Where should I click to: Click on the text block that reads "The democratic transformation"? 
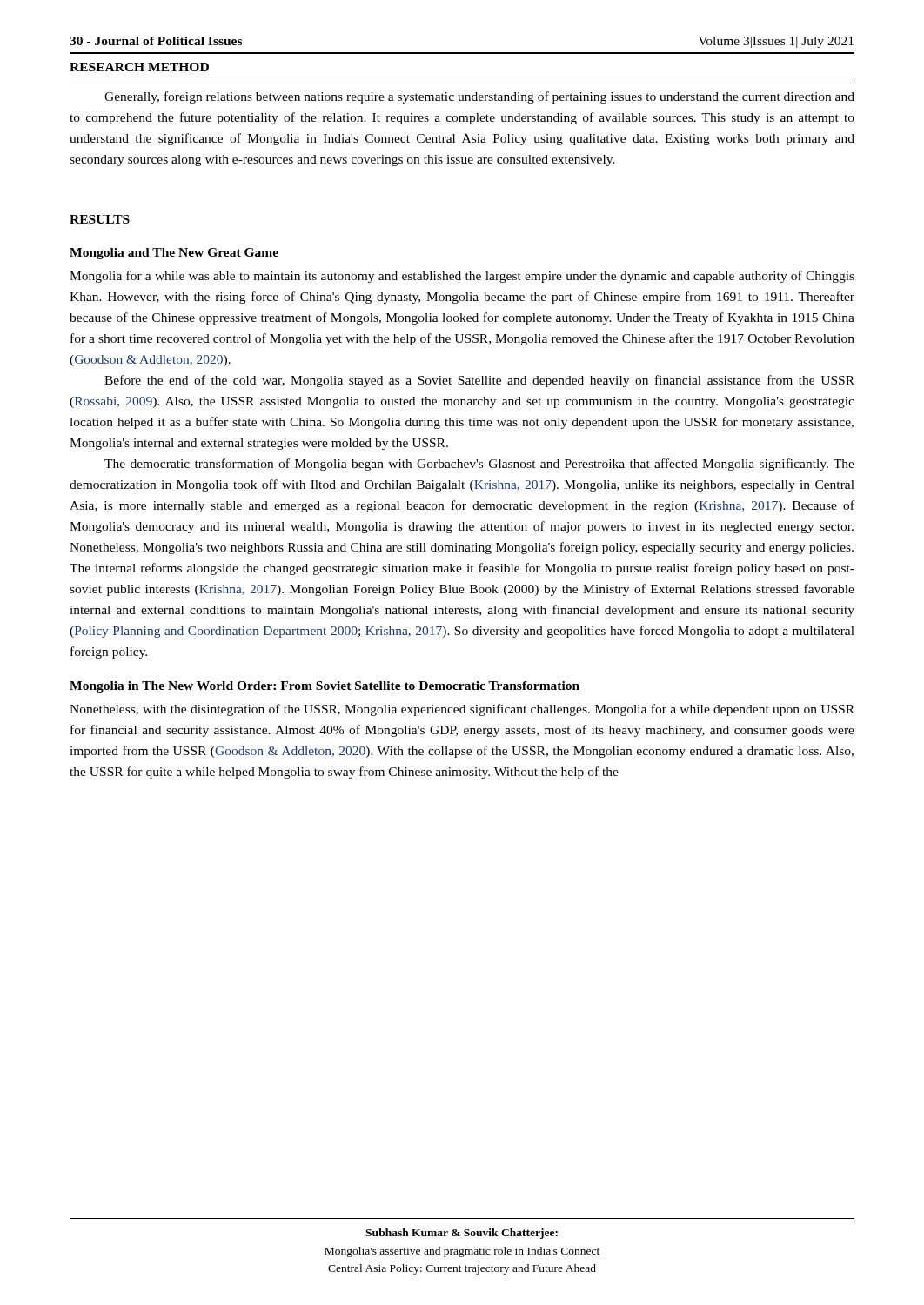click(x=462, y=558)
